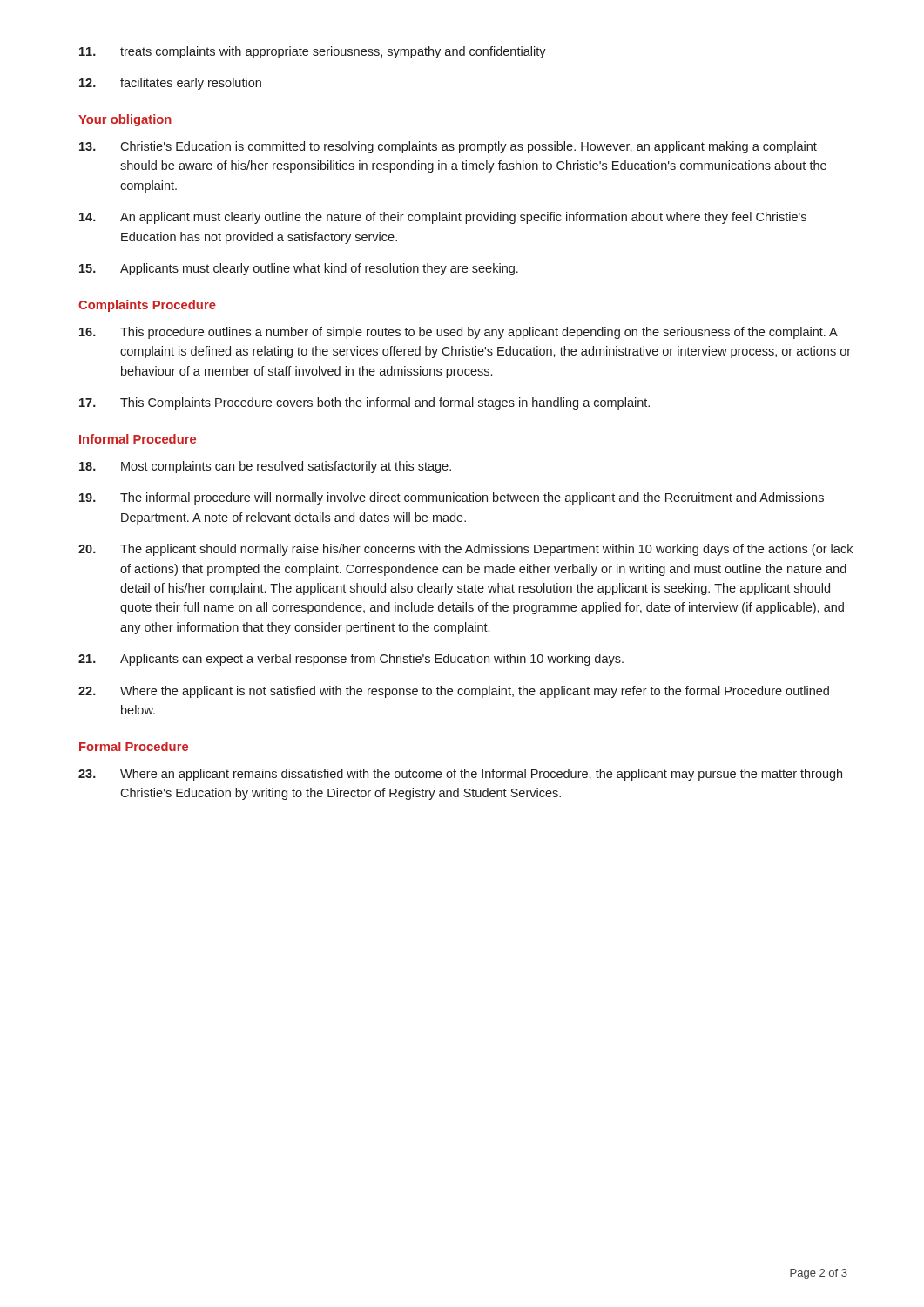Viewport: 924px width, 1307px height.
Task: Select the list item that reads "13. Christie's Education is committed to resolving"
Action: tap(466, 166)
